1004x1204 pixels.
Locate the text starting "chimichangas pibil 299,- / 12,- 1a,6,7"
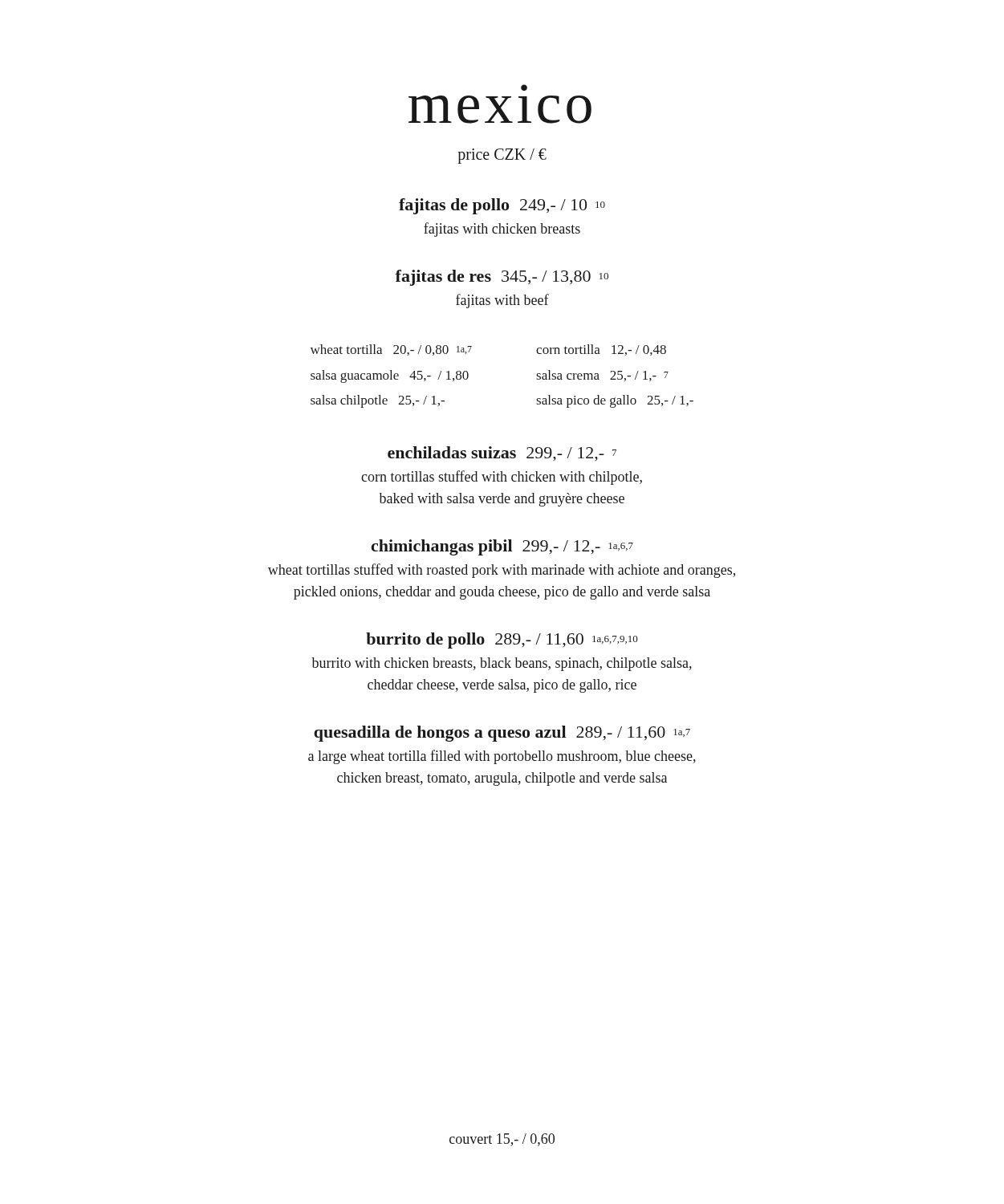[502, 569]
